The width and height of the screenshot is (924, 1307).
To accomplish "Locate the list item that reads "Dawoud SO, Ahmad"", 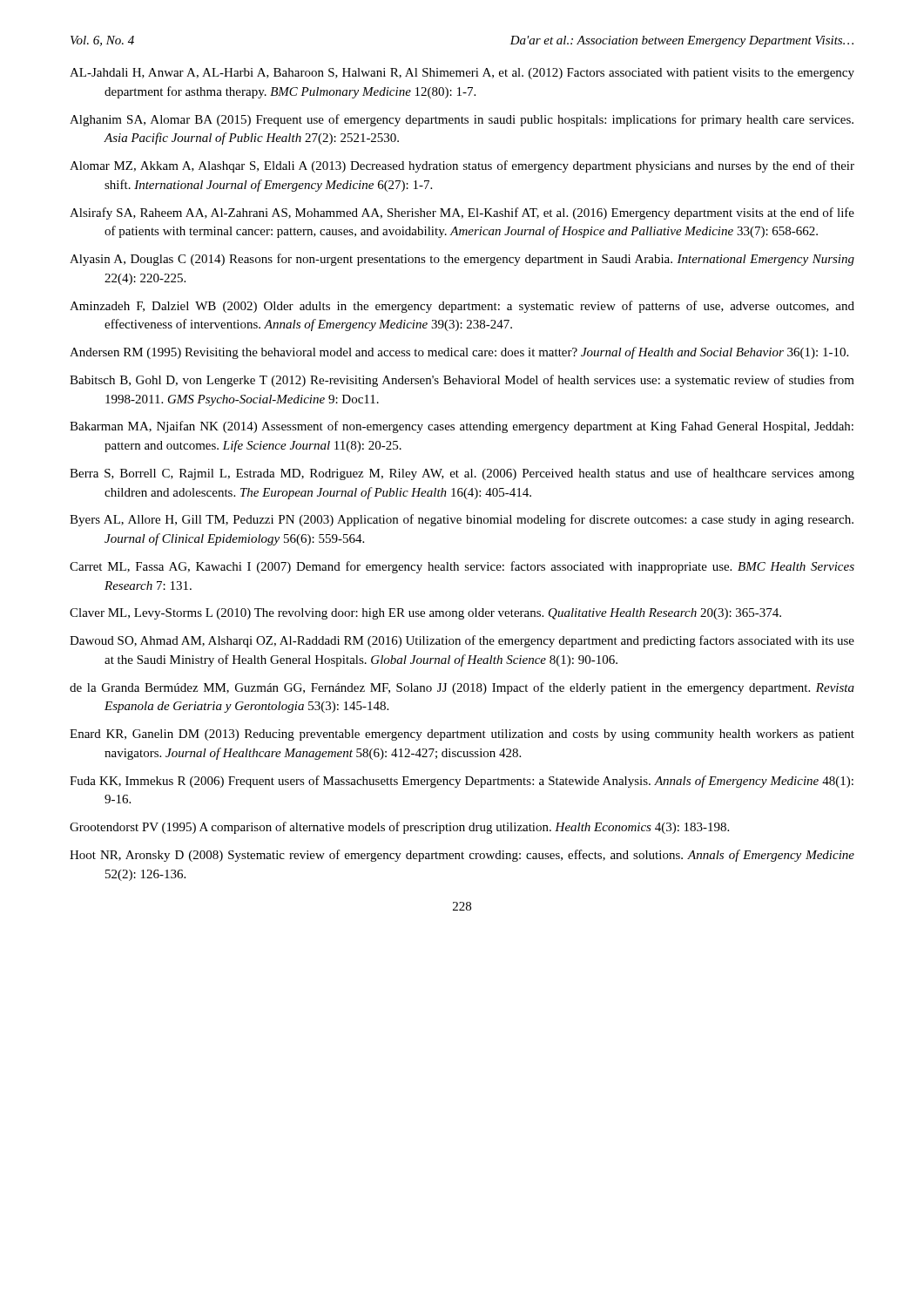I will [x=462, y=650].
